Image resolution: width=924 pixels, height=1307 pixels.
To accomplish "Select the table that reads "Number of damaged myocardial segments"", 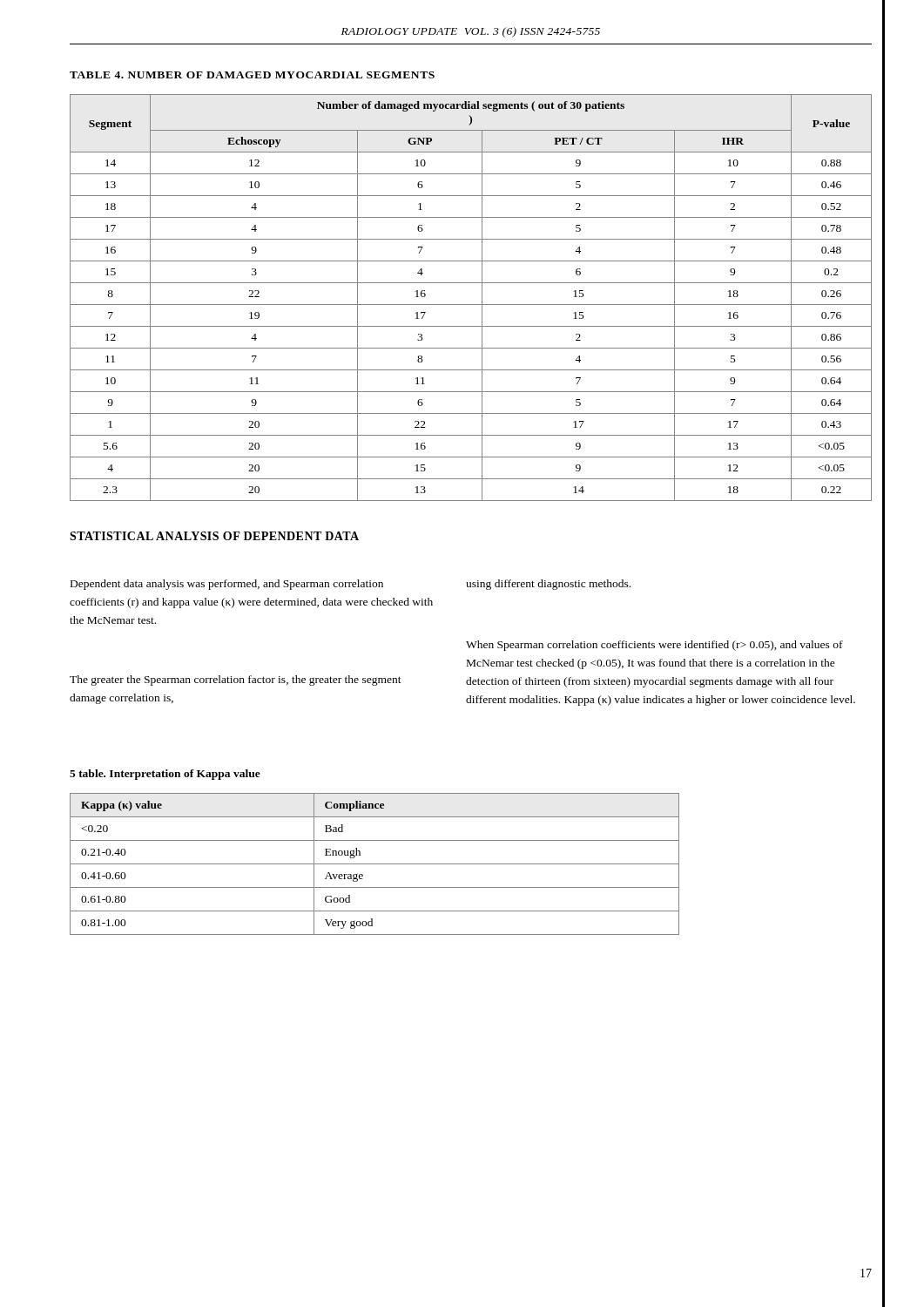I will click(x=471, y=298).
